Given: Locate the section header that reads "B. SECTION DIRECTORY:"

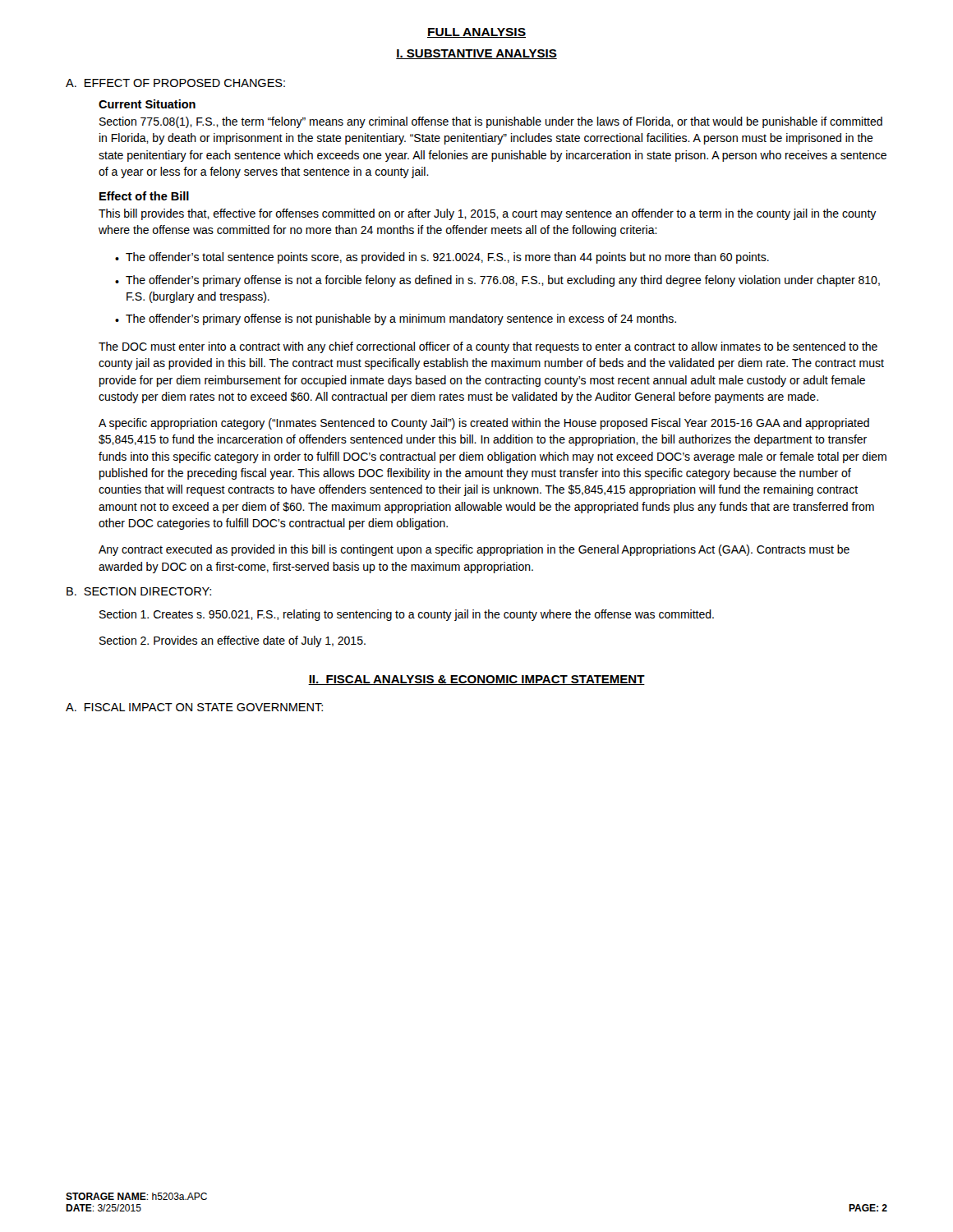Looking at the screenshot, I should tap(139, 591).
